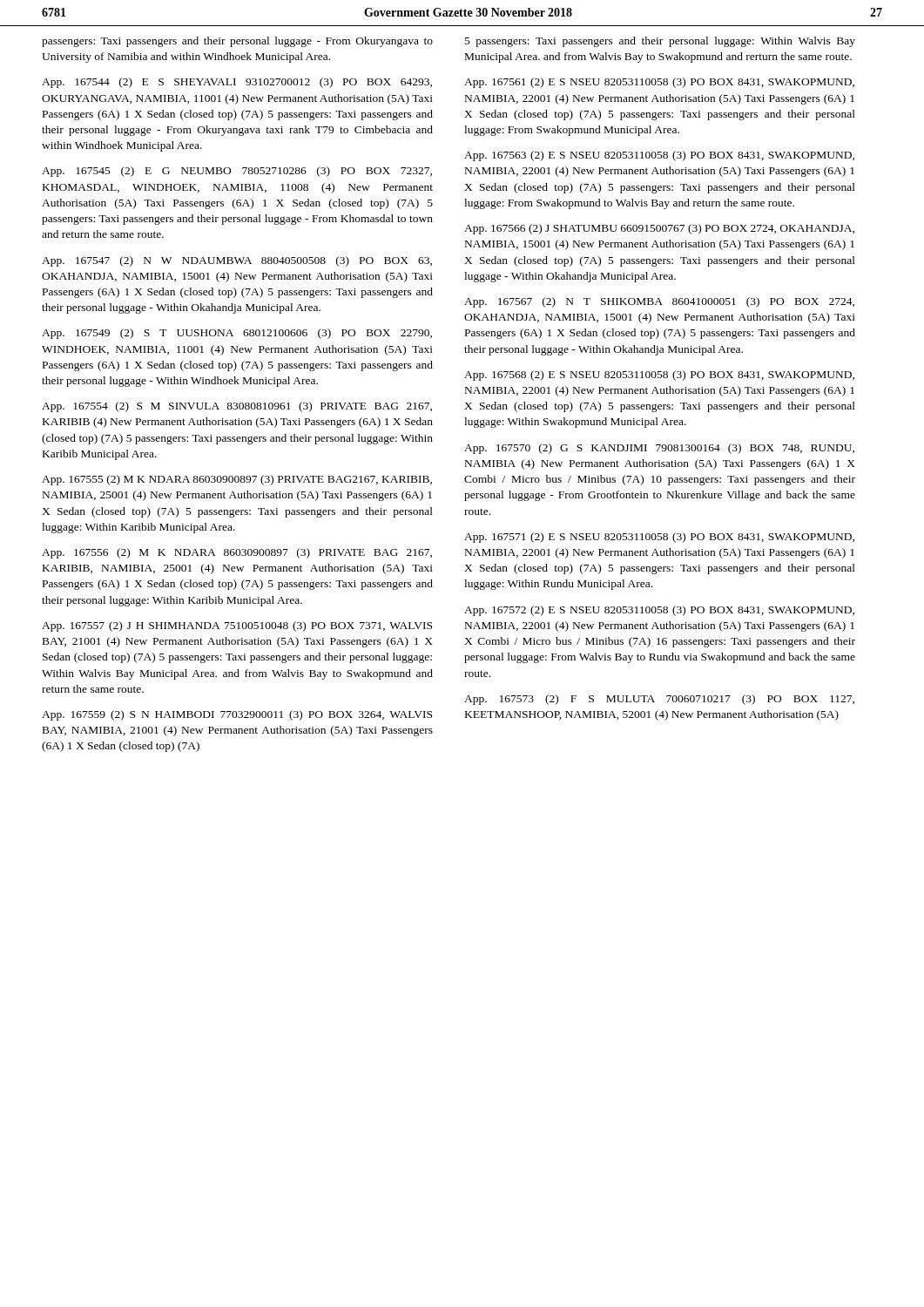The image size is (924, 1307).
Task: Locate the region starting "App. 167563 (2) E"
Action: click(660, 179)
